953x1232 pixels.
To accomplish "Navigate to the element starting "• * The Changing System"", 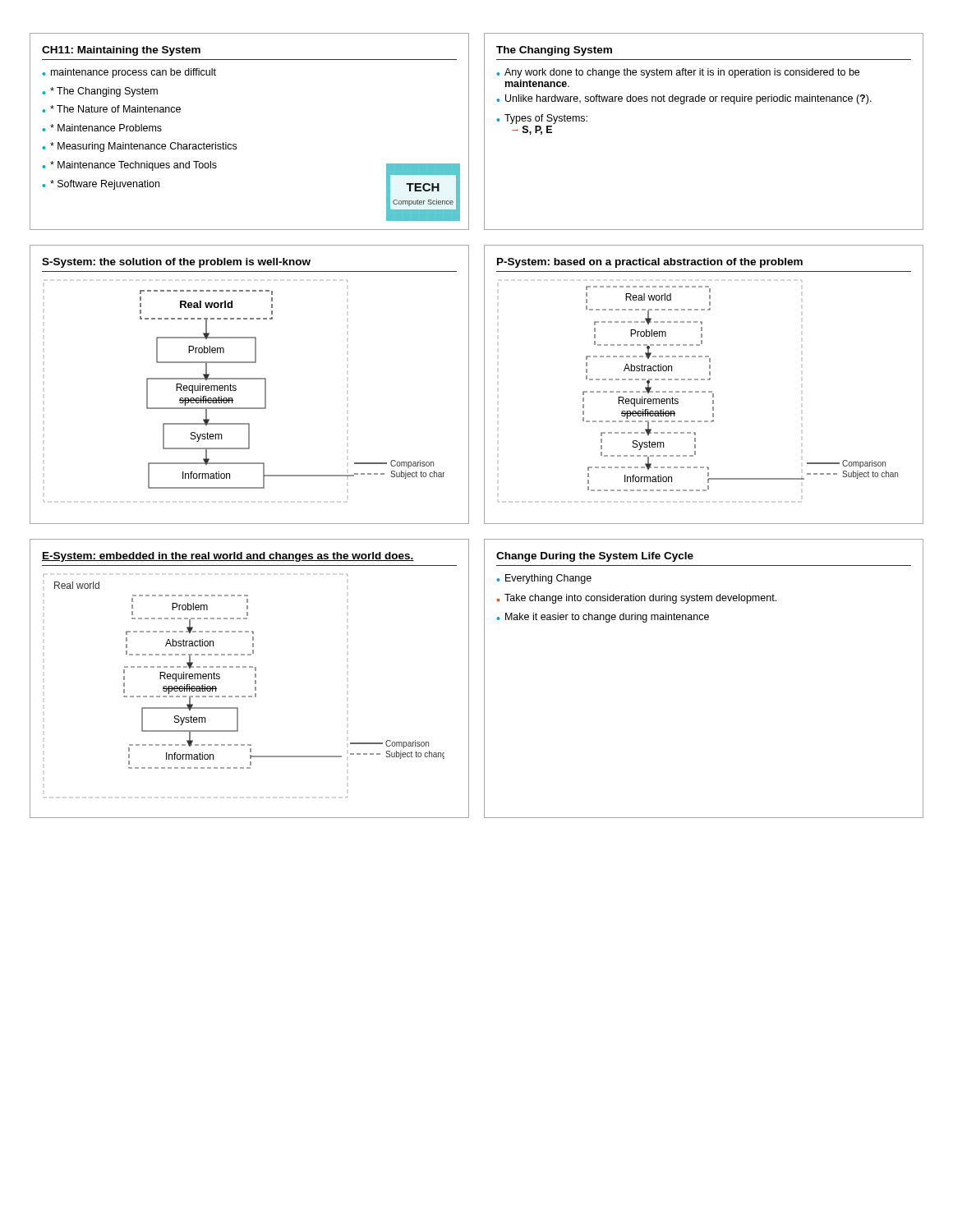I will (x=100, y=93).
